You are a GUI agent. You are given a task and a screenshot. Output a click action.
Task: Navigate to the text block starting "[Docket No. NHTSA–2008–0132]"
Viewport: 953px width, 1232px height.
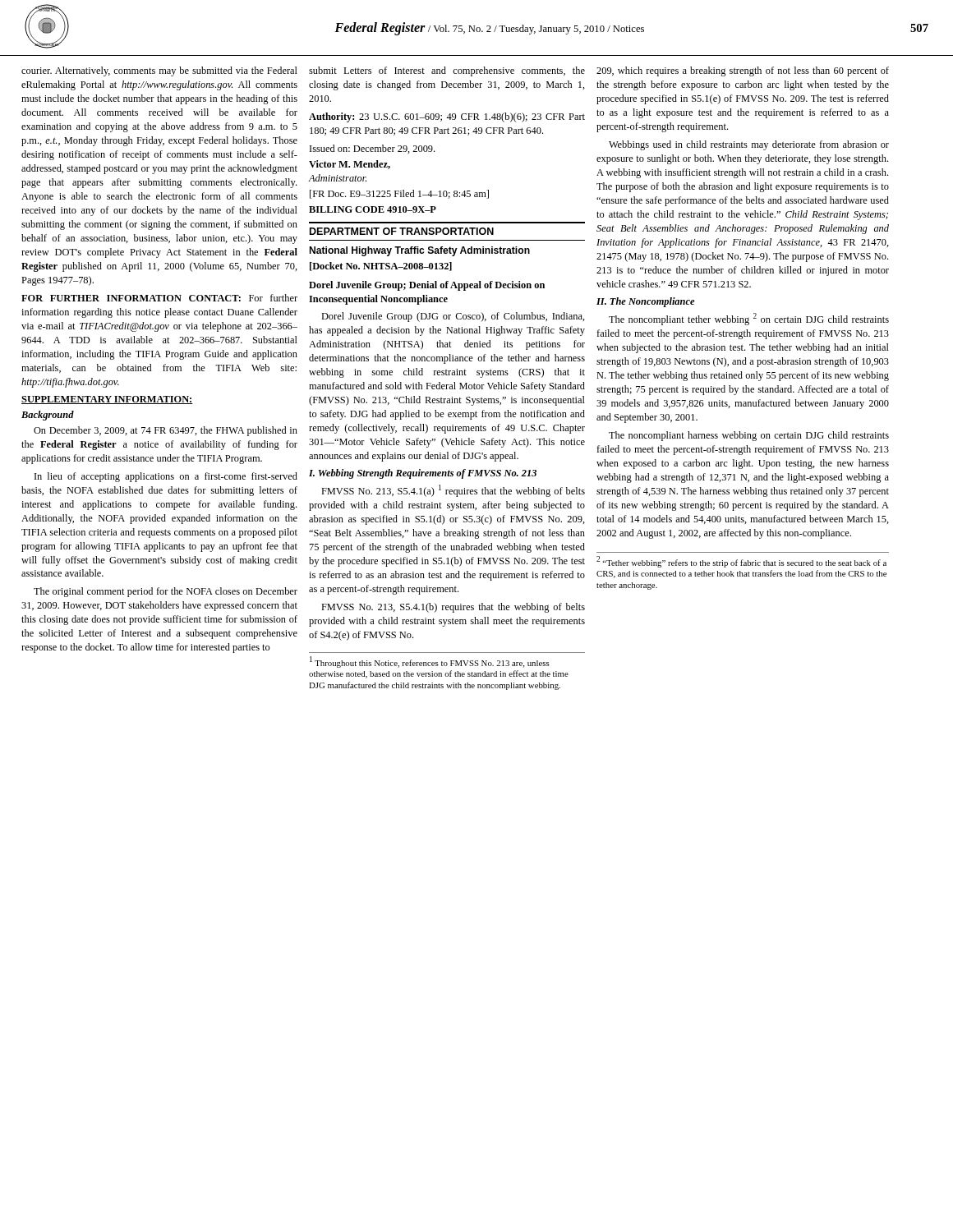[447, 267]
